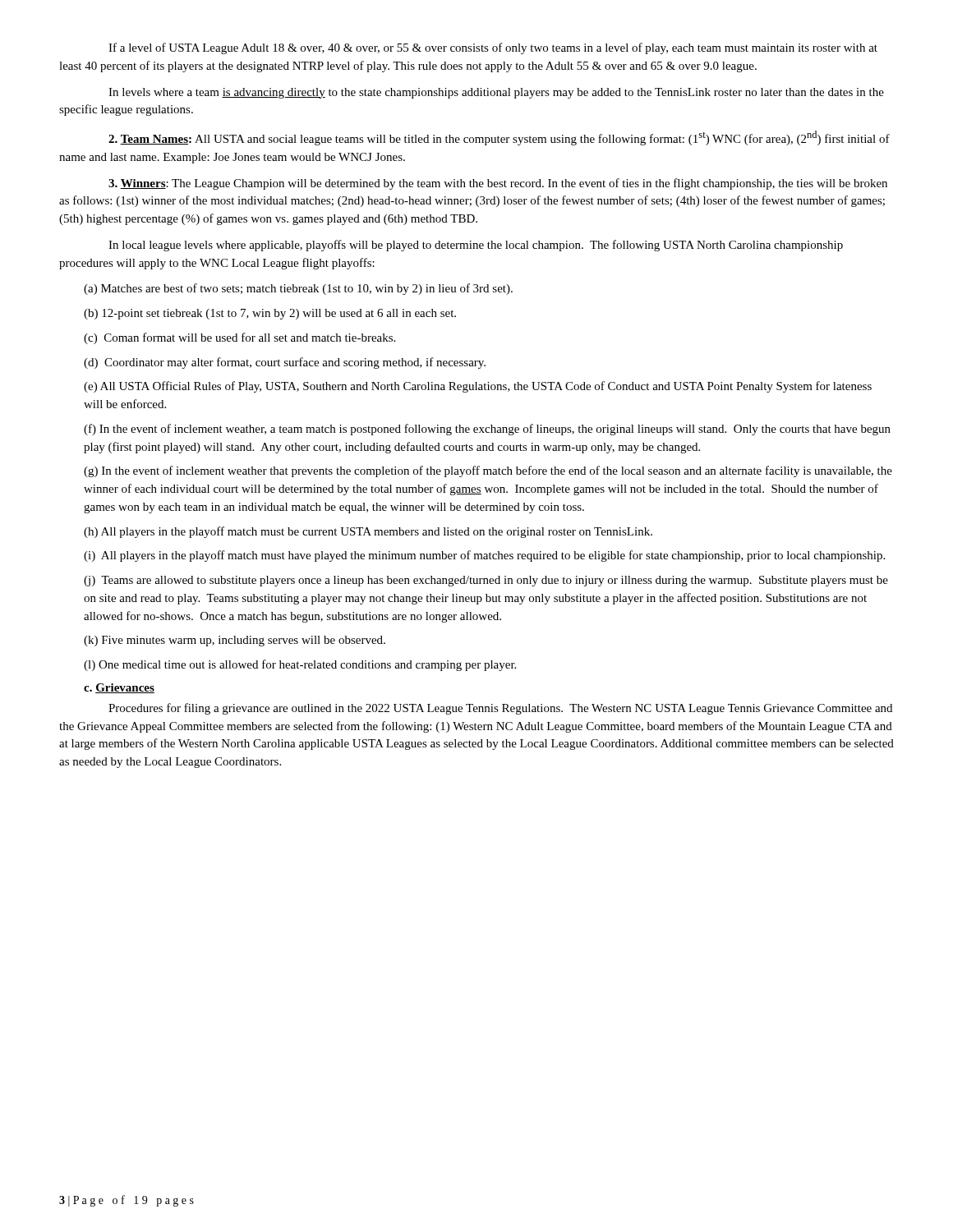Viewport: 953px width, 1232px height.
Task: Navigate to the text block starting "Team Names: All USTA and social league teams"
Action: (476, 147)
